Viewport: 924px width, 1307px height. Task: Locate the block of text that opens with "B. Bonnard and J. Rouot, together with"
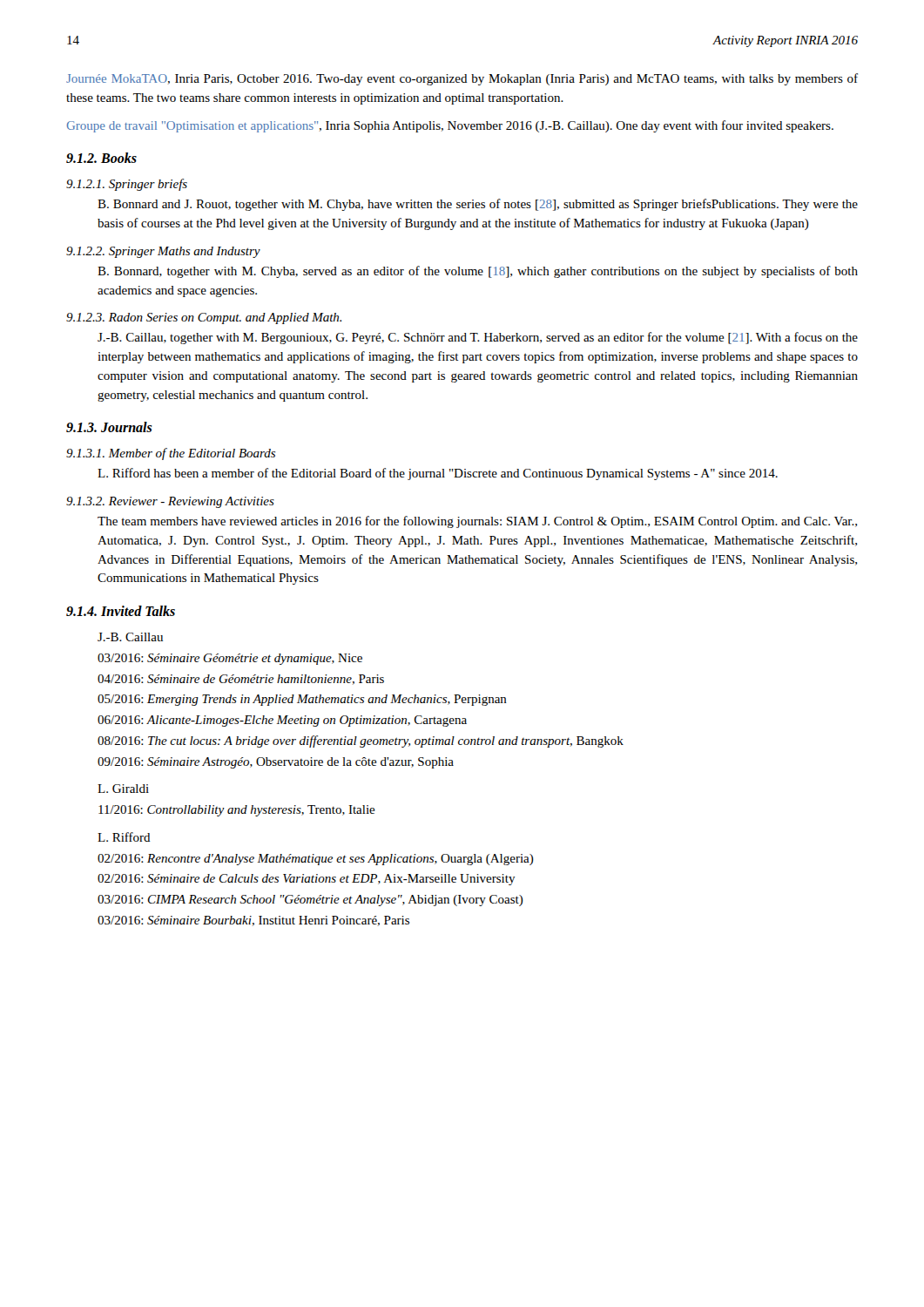coord(478,214)
